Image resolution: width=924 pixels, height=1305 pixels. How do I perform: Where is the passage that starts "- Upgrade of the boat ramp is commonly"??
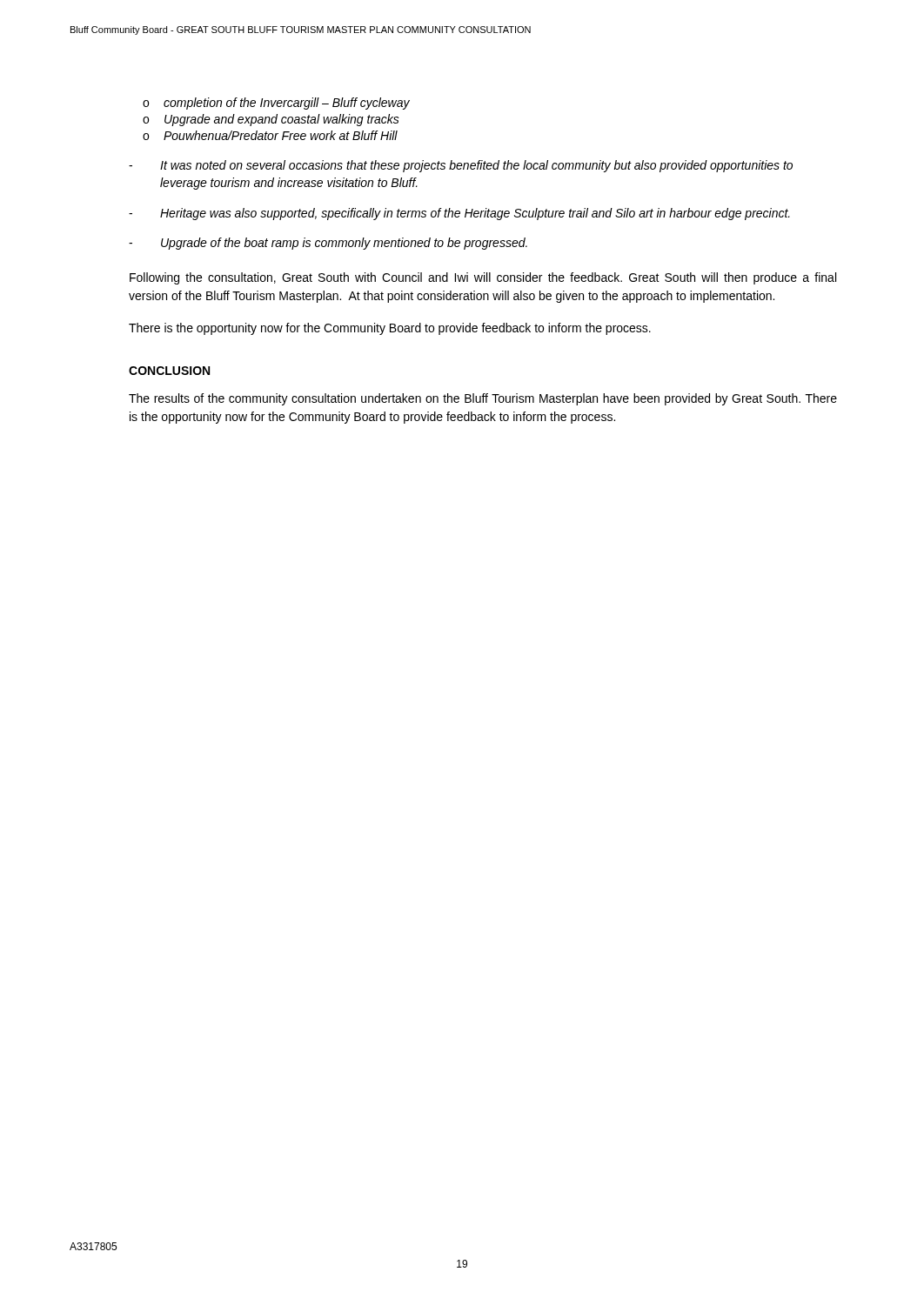[329, 243]
